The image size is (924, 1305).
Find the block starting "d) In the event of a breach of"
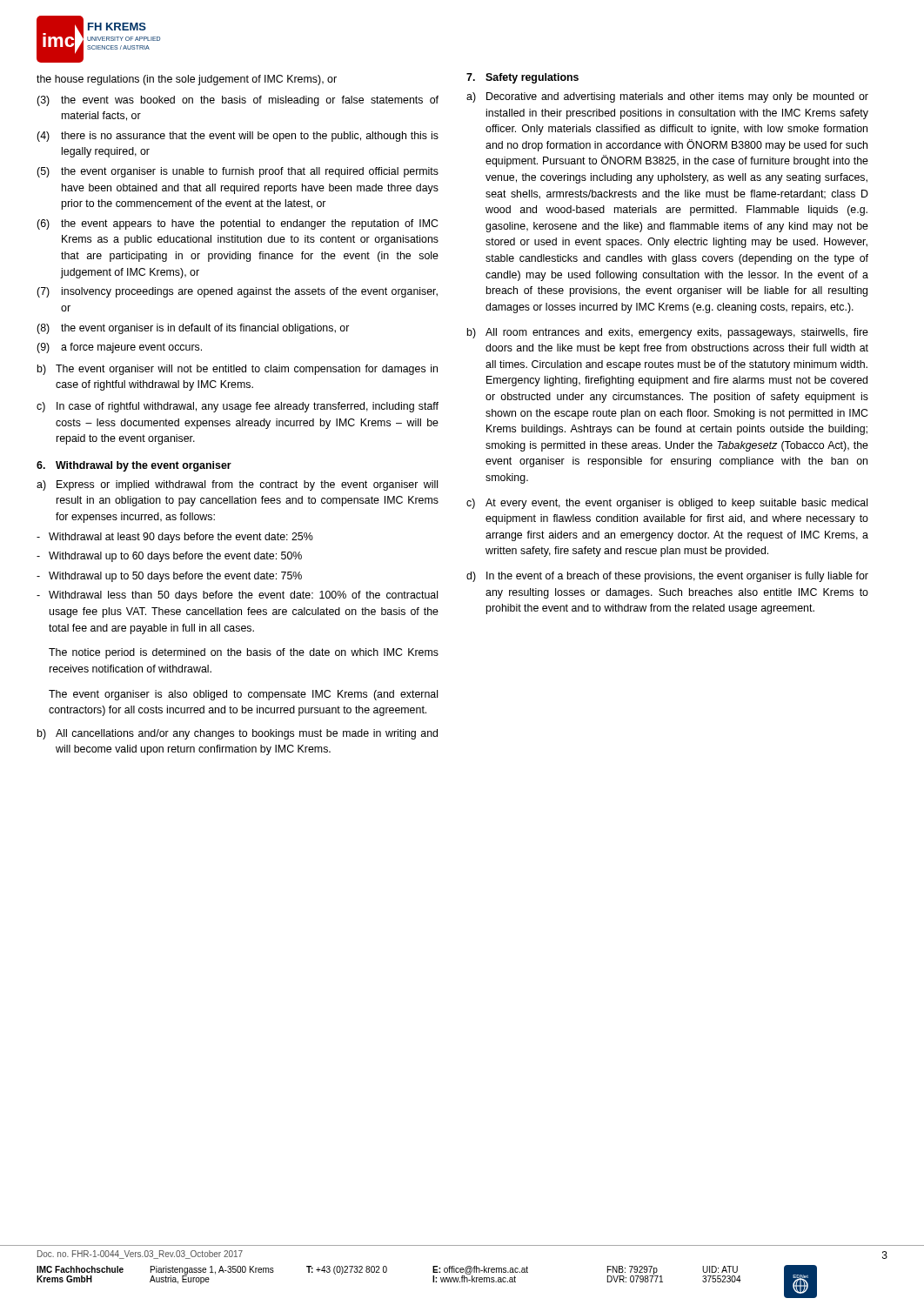click(667, 592)
